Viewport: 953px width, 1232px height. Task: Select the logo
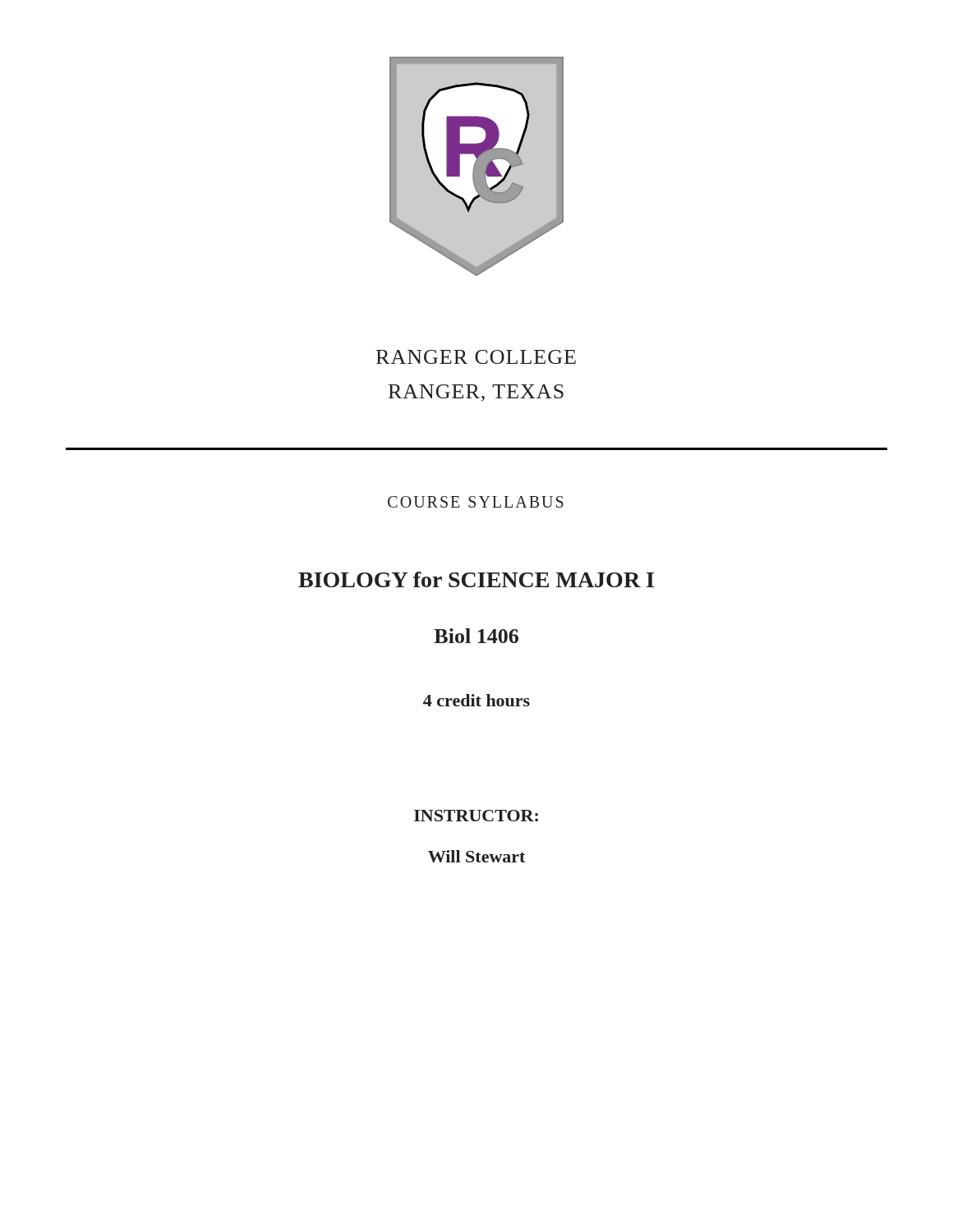(476, 166)
